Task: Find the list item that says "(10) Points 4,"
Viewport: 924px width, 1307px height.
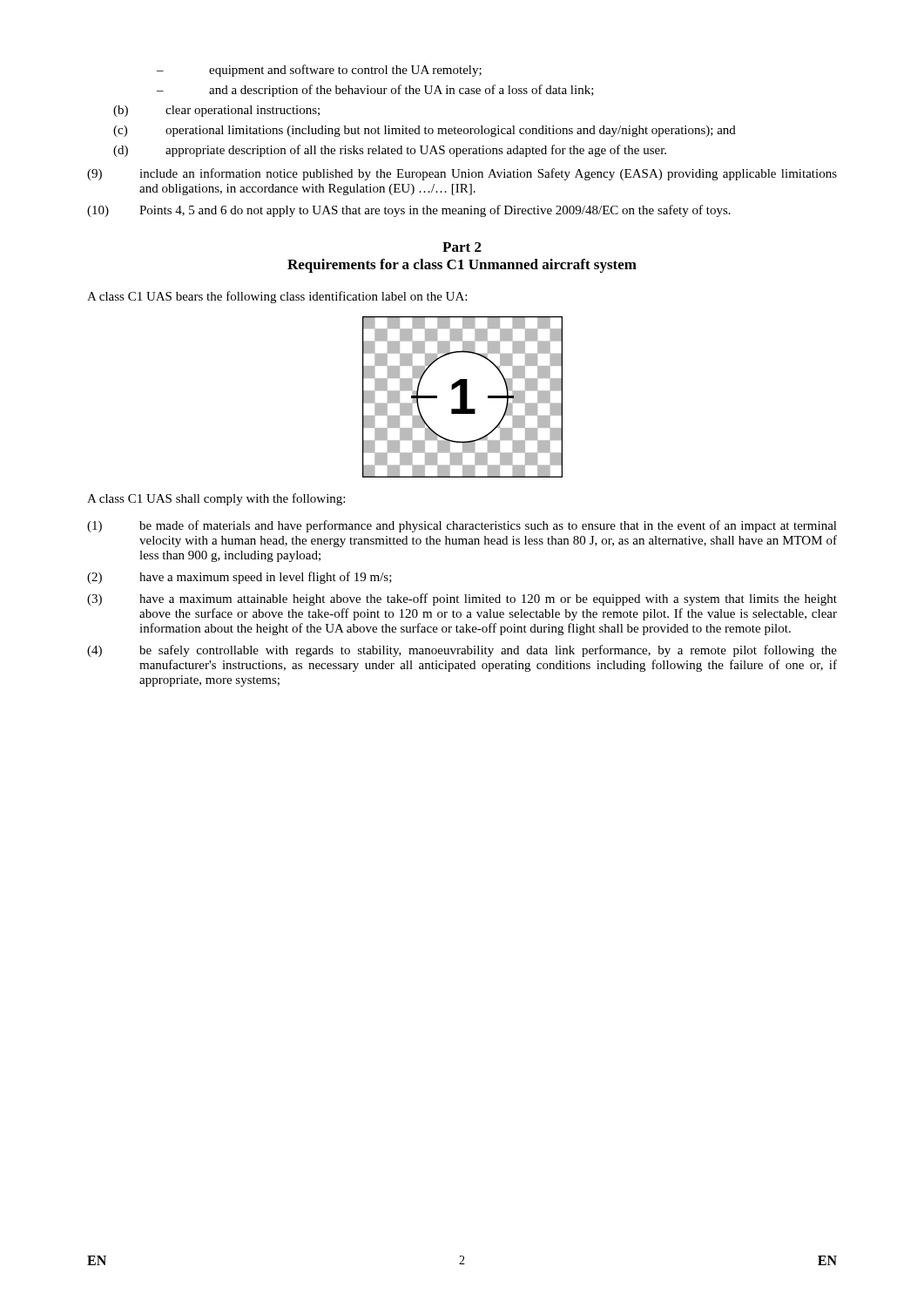Action: [x=462, y=210]
